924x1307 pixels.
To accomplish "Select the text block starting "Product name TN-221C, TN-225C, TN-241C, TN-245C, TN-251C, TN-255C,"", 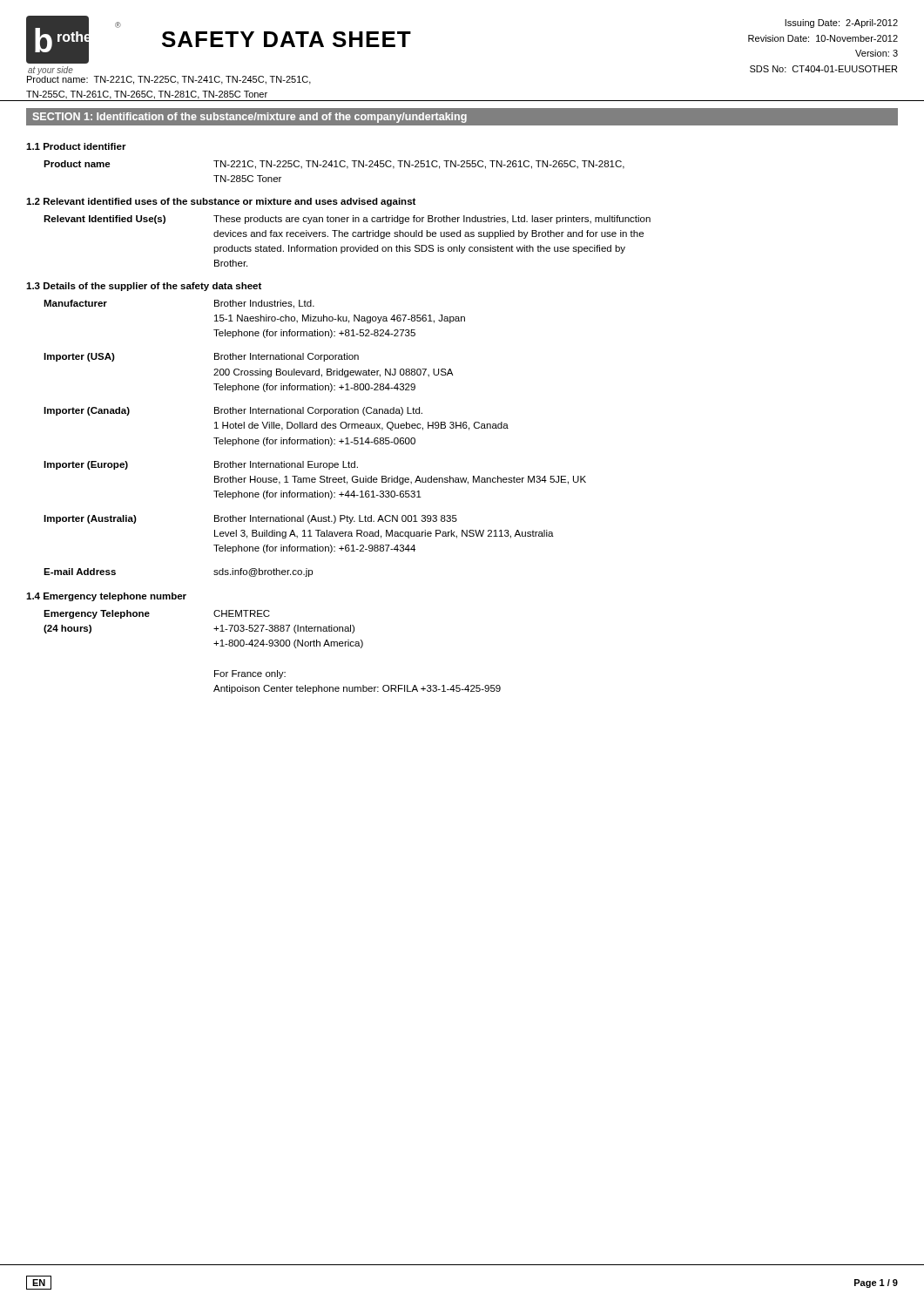I will click(x=471, y=172).
